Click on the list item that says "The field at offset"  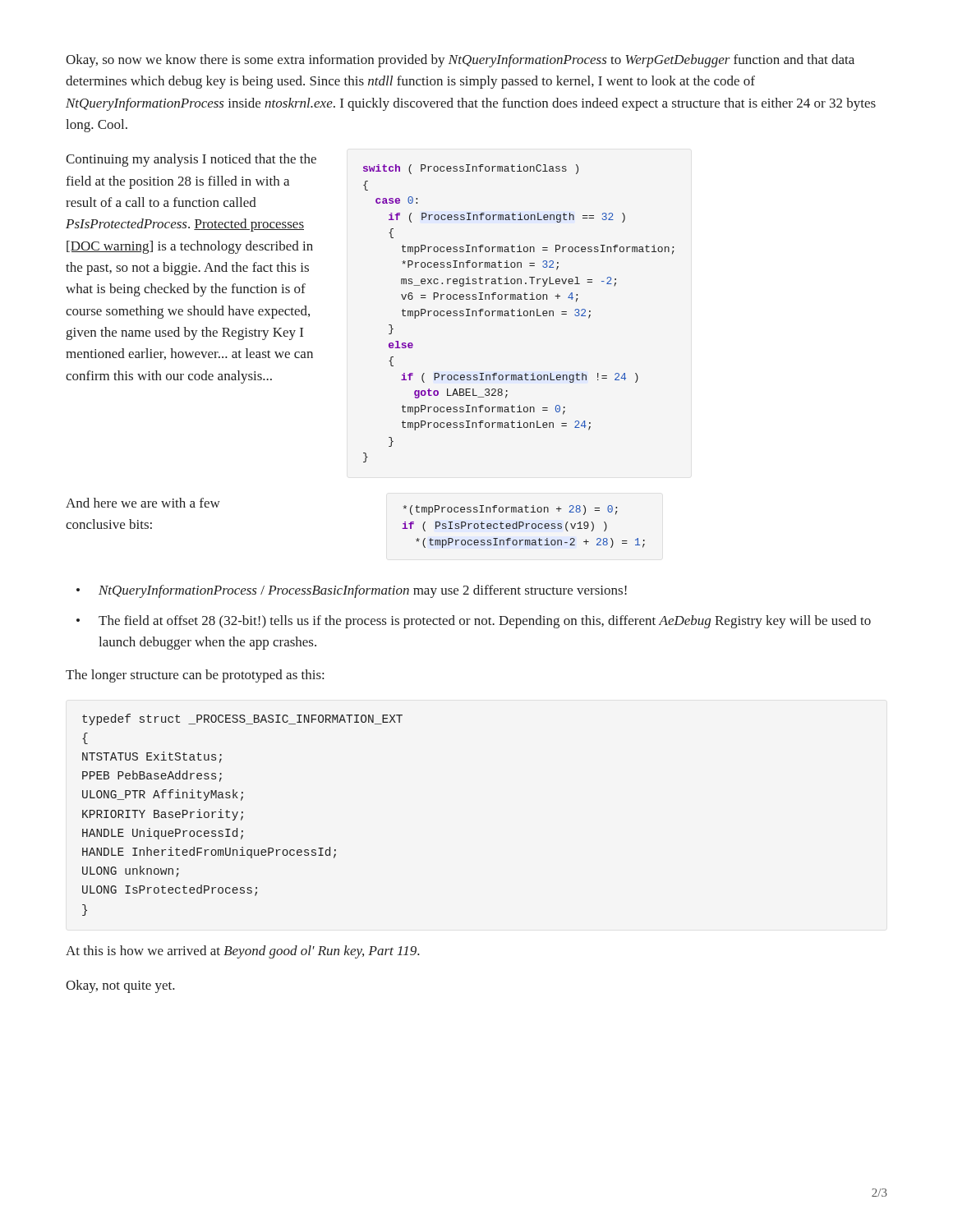[x=485, y=631]
